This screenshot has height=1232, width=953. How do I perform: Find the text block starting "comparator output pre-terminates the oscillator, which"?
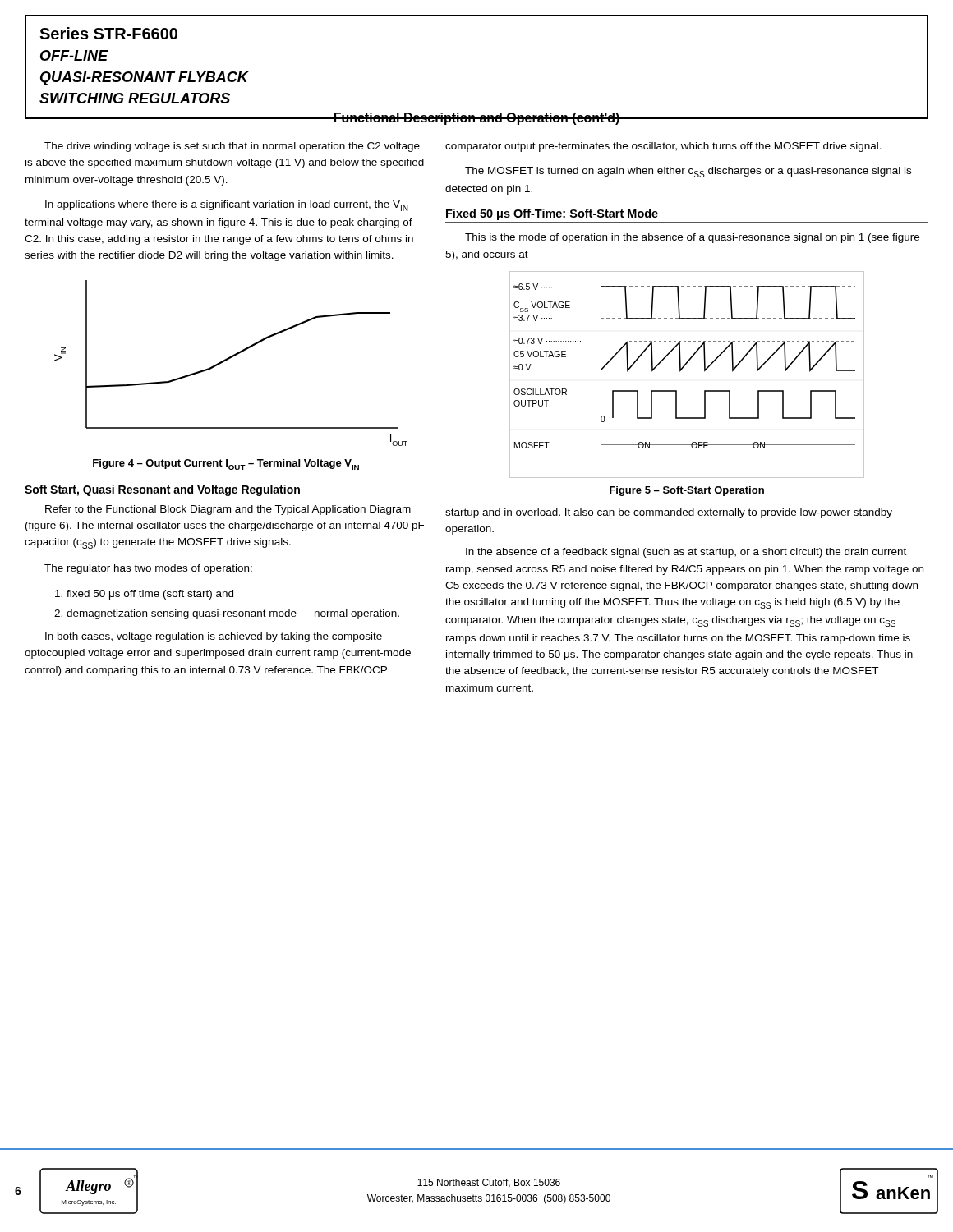[x=664, y=146]
